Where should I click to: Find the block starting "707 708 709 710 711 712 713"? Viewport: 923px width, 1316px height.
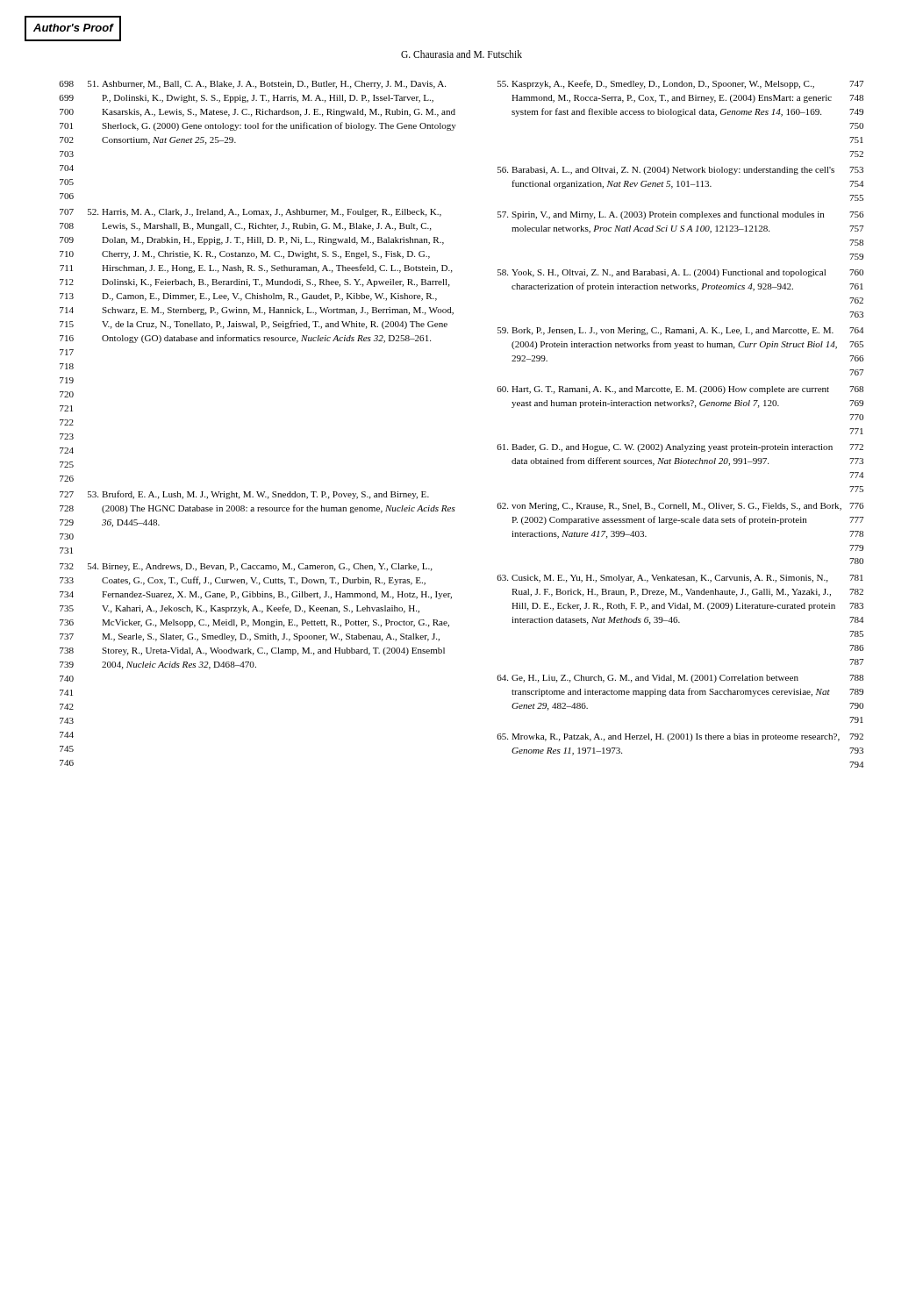(x=250, y=346)
